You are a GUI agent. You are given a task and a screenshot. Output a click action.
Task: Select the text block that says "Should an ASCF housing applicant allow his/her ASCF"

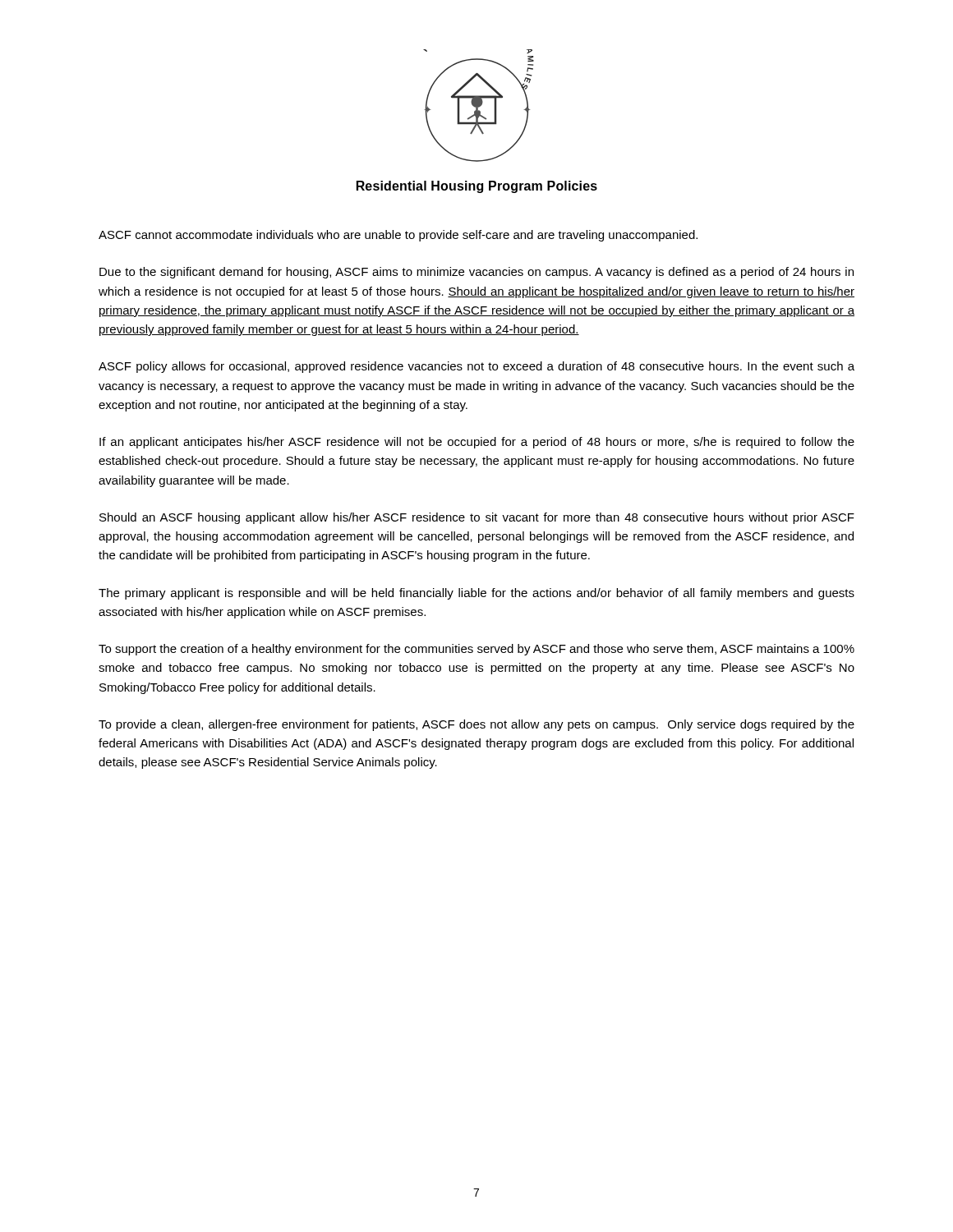tap(476, 536)
